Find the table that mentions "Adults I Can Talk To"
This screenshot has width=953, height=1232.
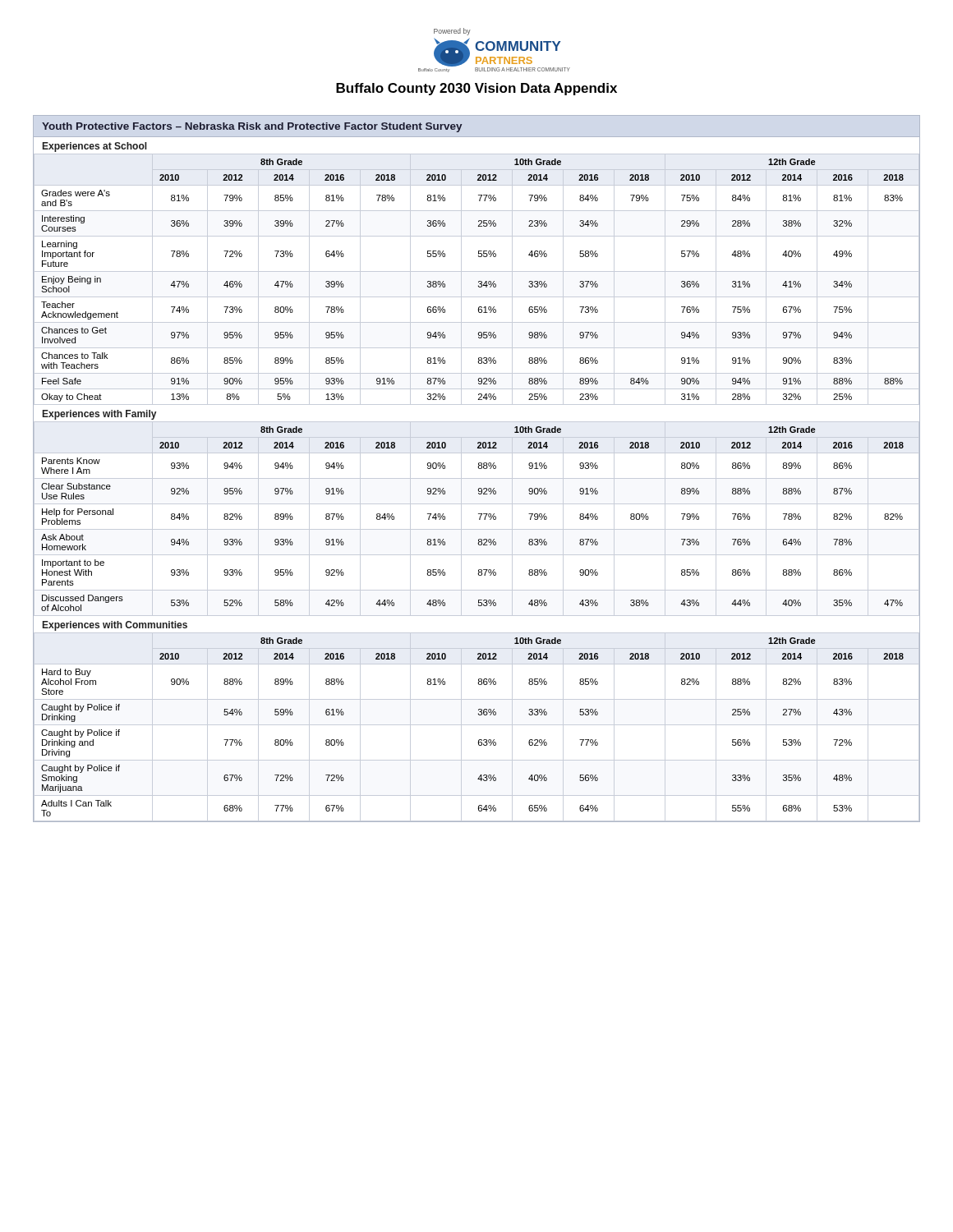(x=476, y=727)
